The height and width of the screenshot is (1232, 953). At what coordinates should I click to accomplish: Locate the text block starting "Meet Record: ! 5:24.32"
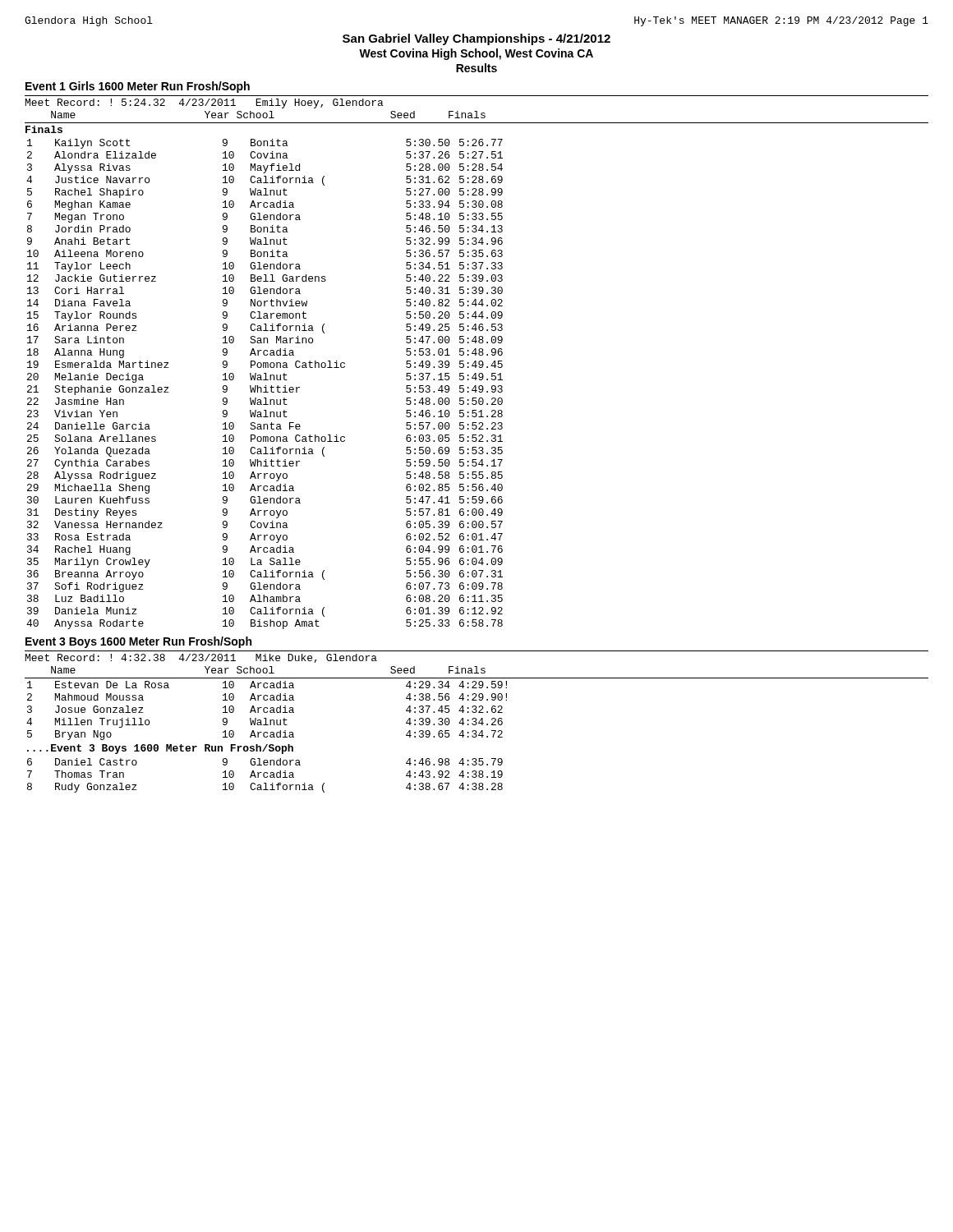click(x=255, y=109)
